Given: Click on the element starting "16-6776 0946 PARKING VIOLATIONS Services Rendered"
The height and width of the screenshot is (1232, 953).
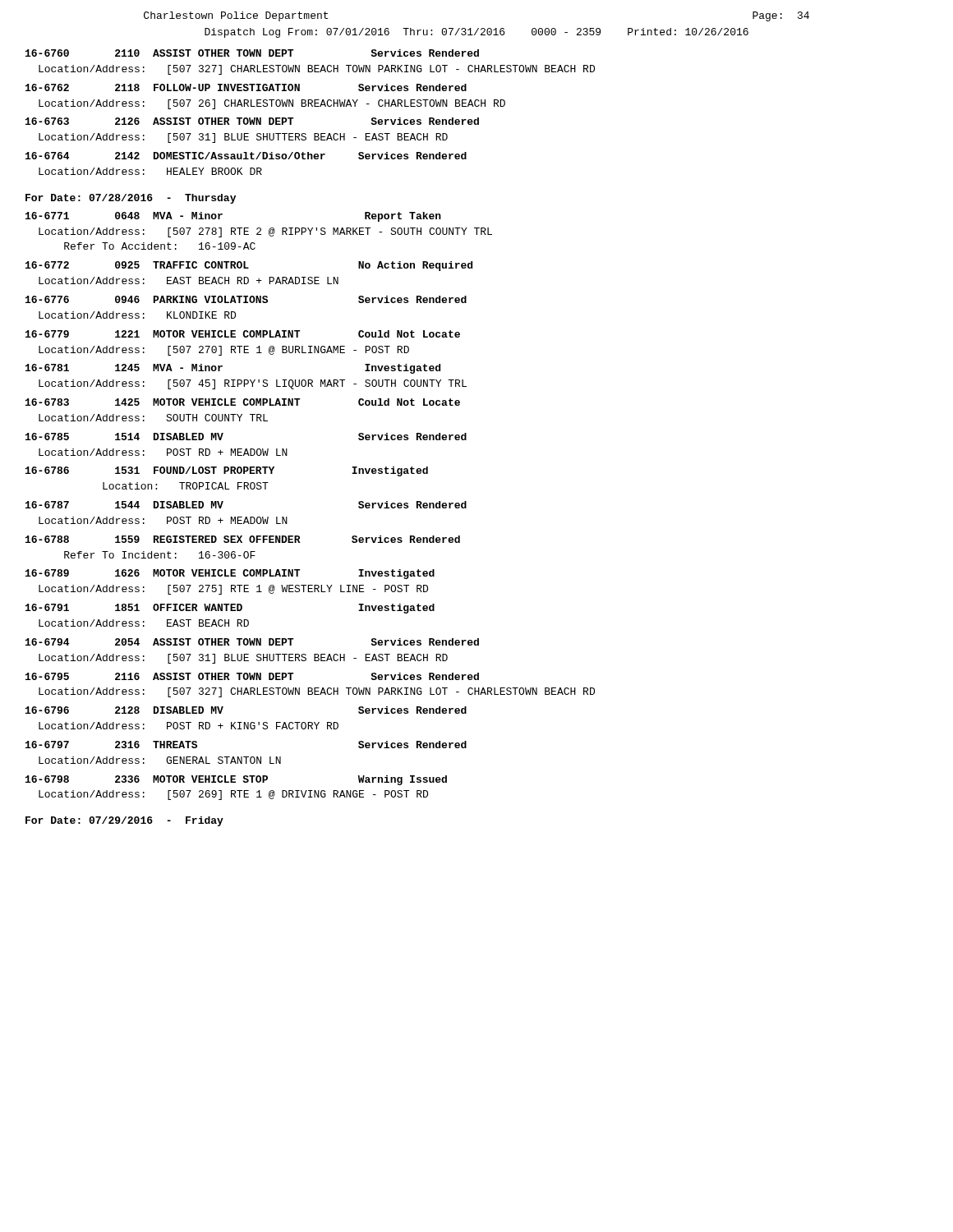Looking at the screenshot, I should point(246,299).
